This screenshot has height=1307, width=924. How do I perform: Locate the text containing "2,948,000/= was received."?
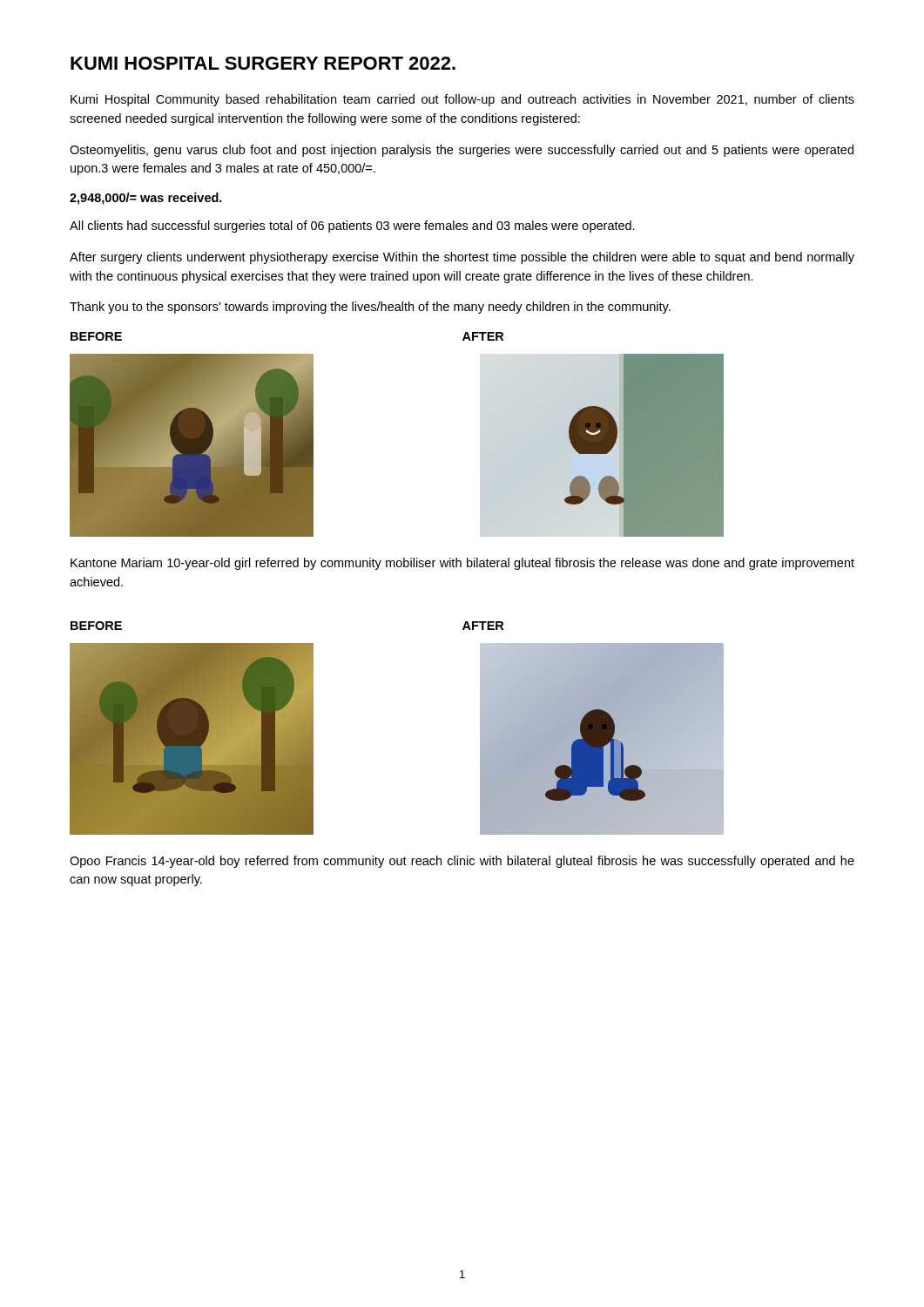(x=146, y=198)
